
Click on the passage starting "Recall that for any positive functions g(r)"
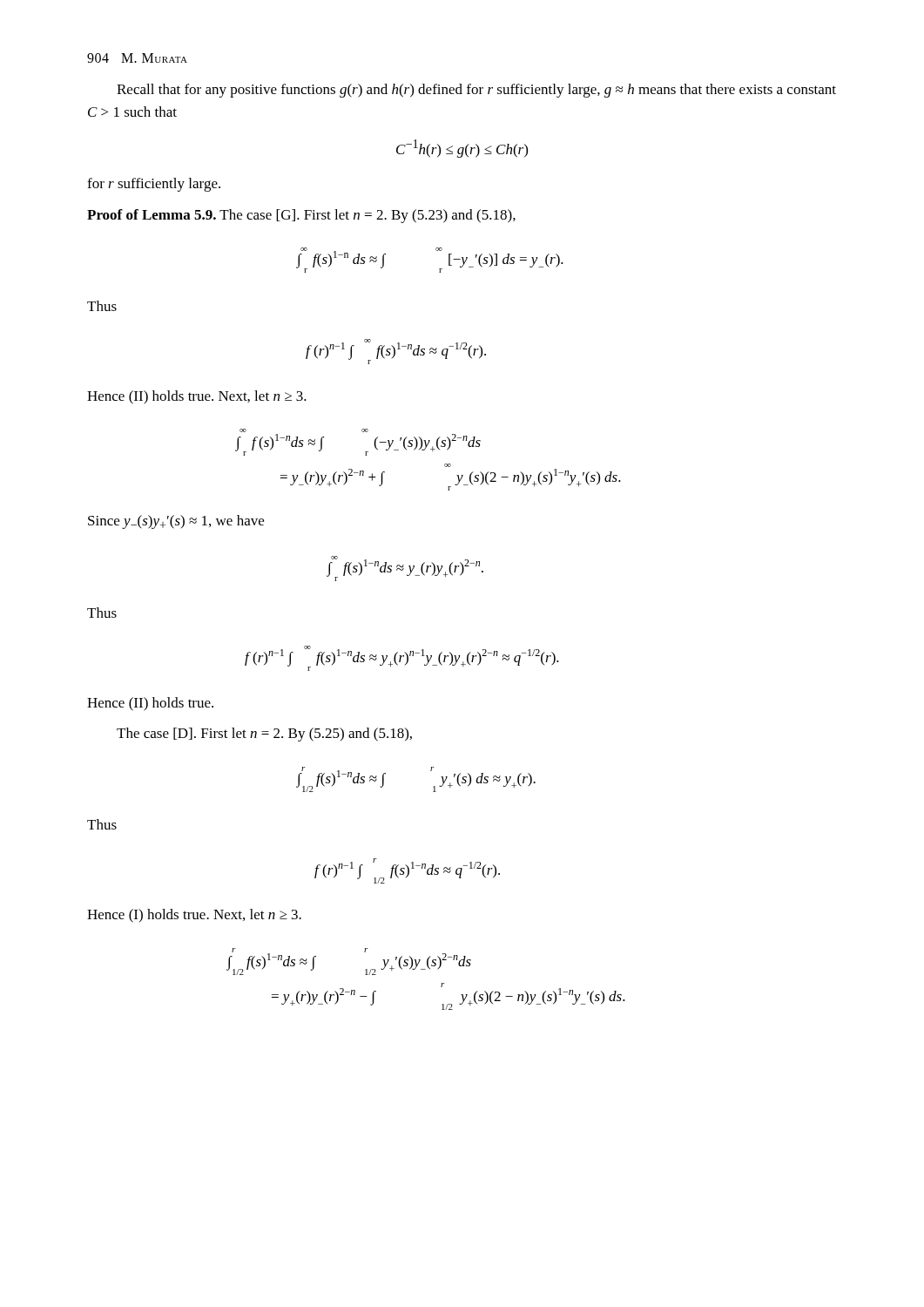(x=462, y=101)
